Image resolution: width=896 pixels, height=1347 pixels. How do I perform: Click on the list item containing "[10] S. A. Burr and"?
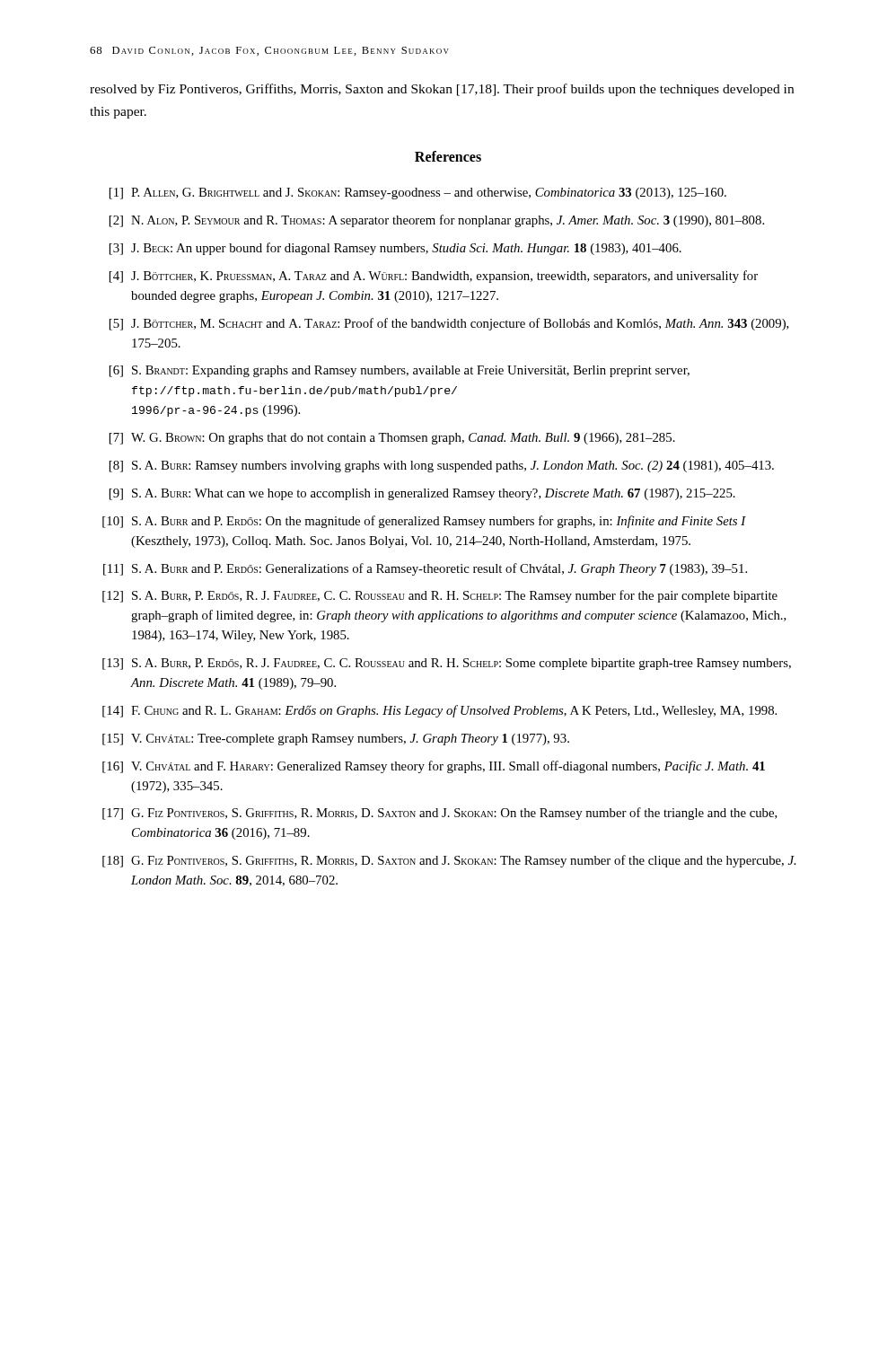(448, 531)
